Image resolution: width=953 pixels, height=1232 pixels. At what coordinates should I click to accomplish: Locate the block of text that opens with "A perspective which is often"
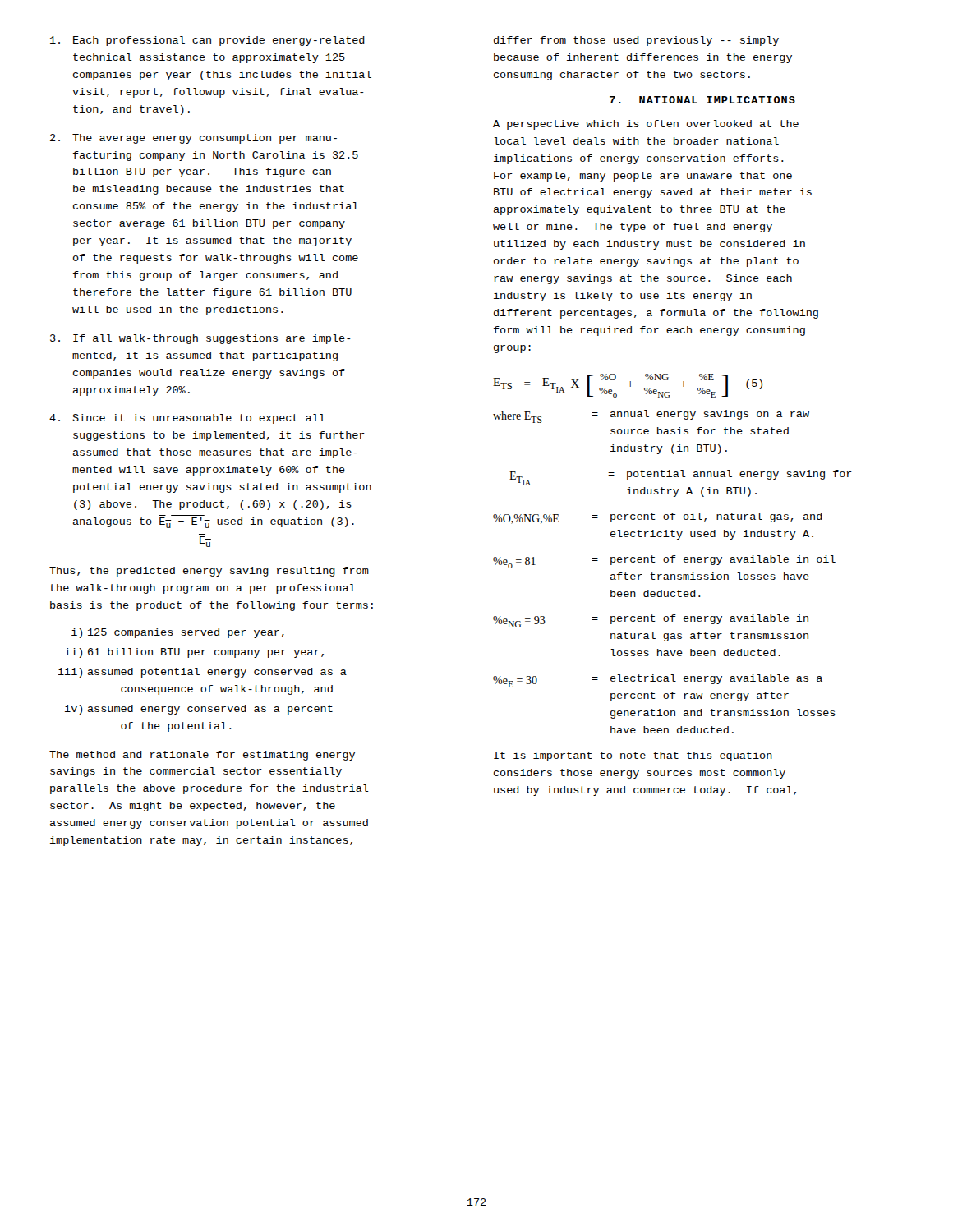coord(656,236)
